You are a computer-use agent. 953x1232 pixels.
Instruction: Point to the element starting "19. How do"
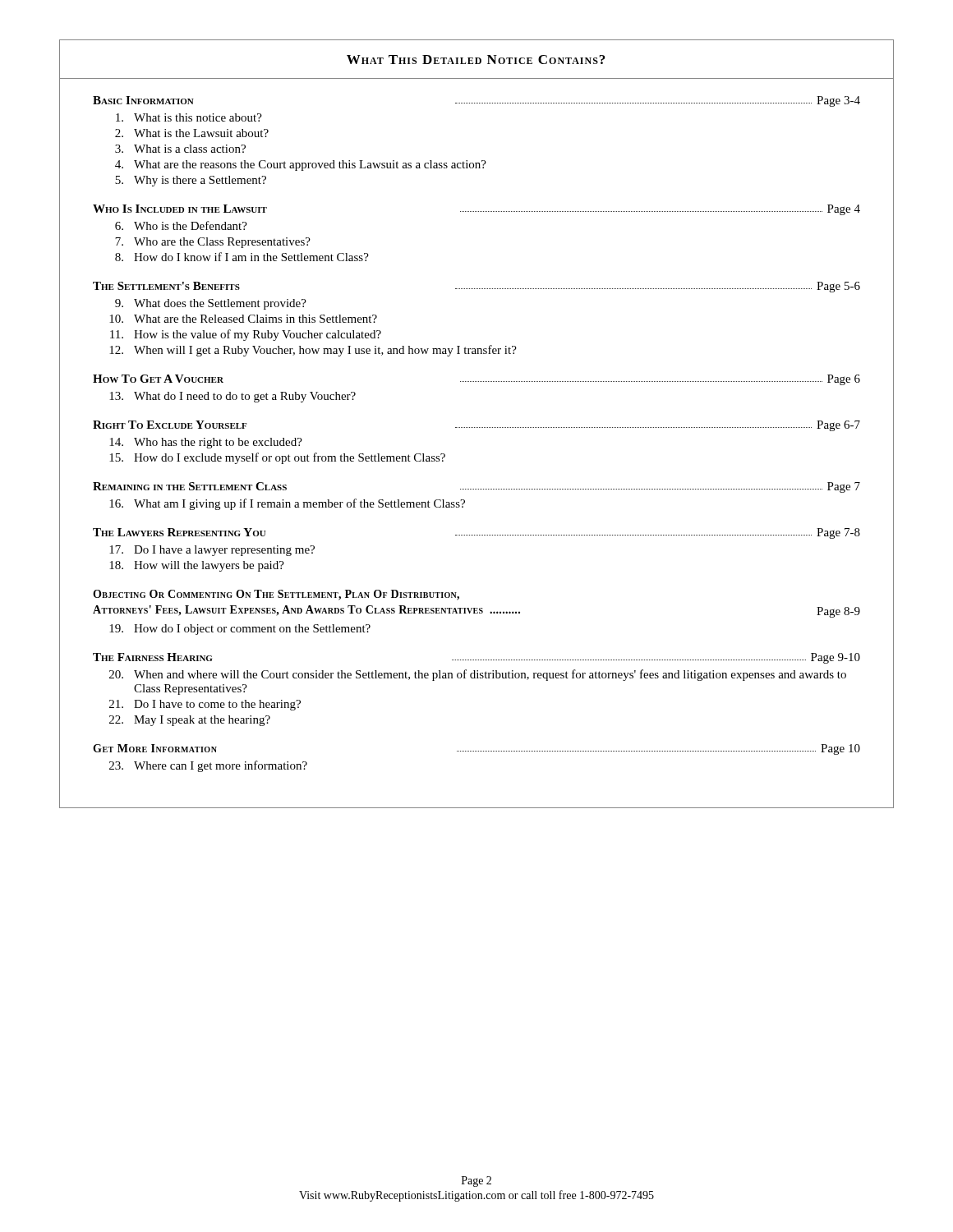[x=240, y=630]
